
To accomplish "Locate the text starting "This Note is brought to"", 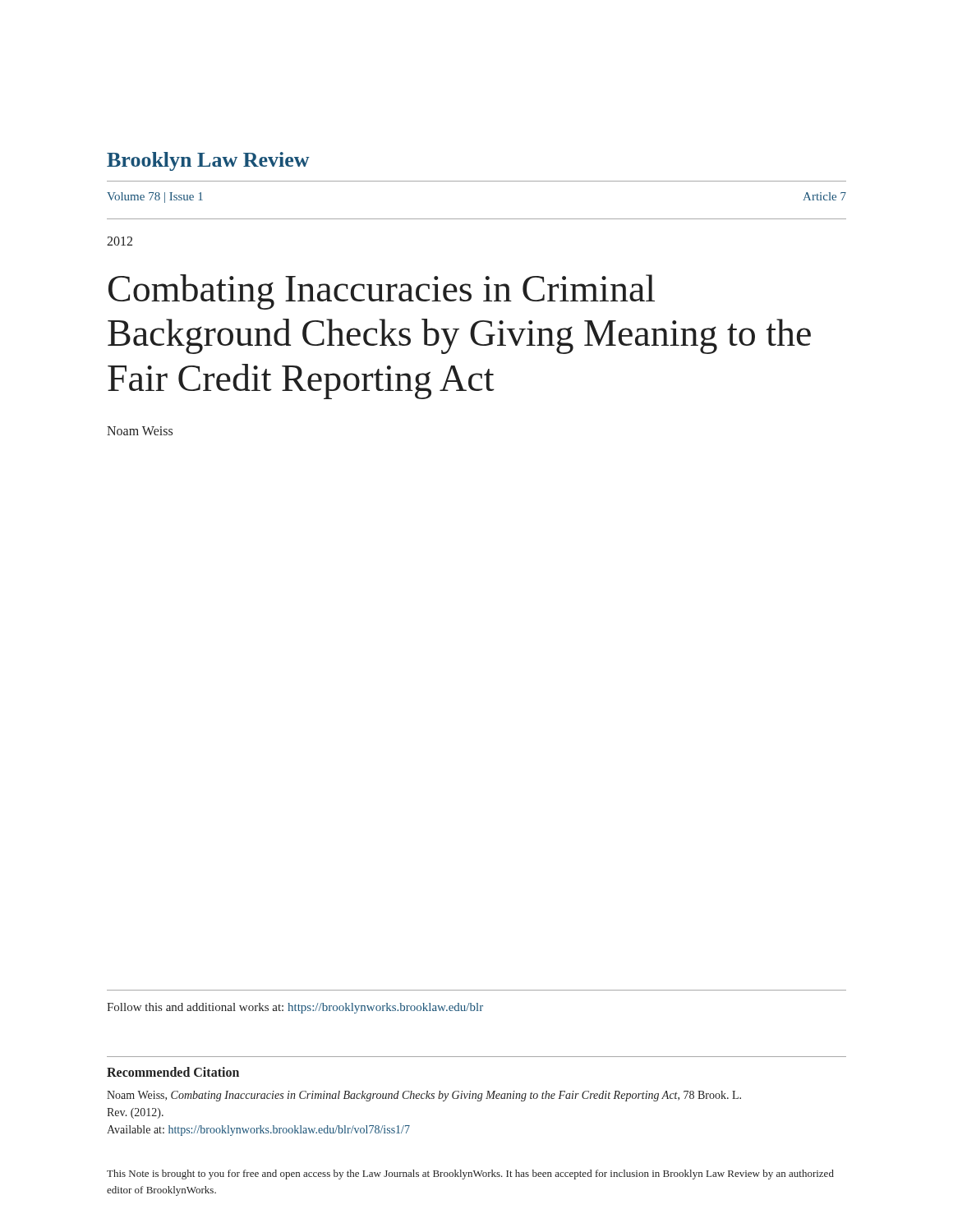I will pos(476,1181).
